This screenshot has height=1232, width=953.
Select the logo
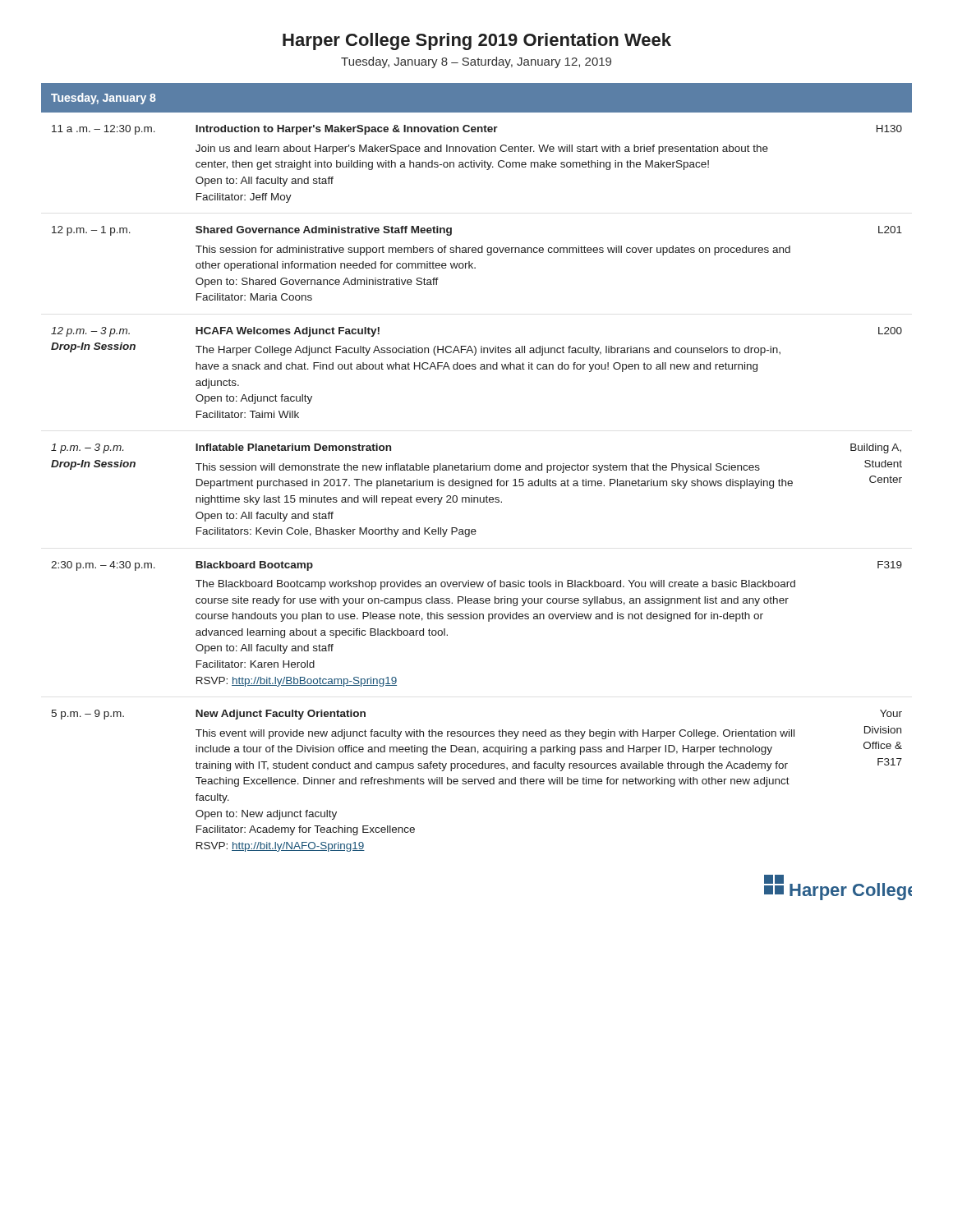click(838, 890)
